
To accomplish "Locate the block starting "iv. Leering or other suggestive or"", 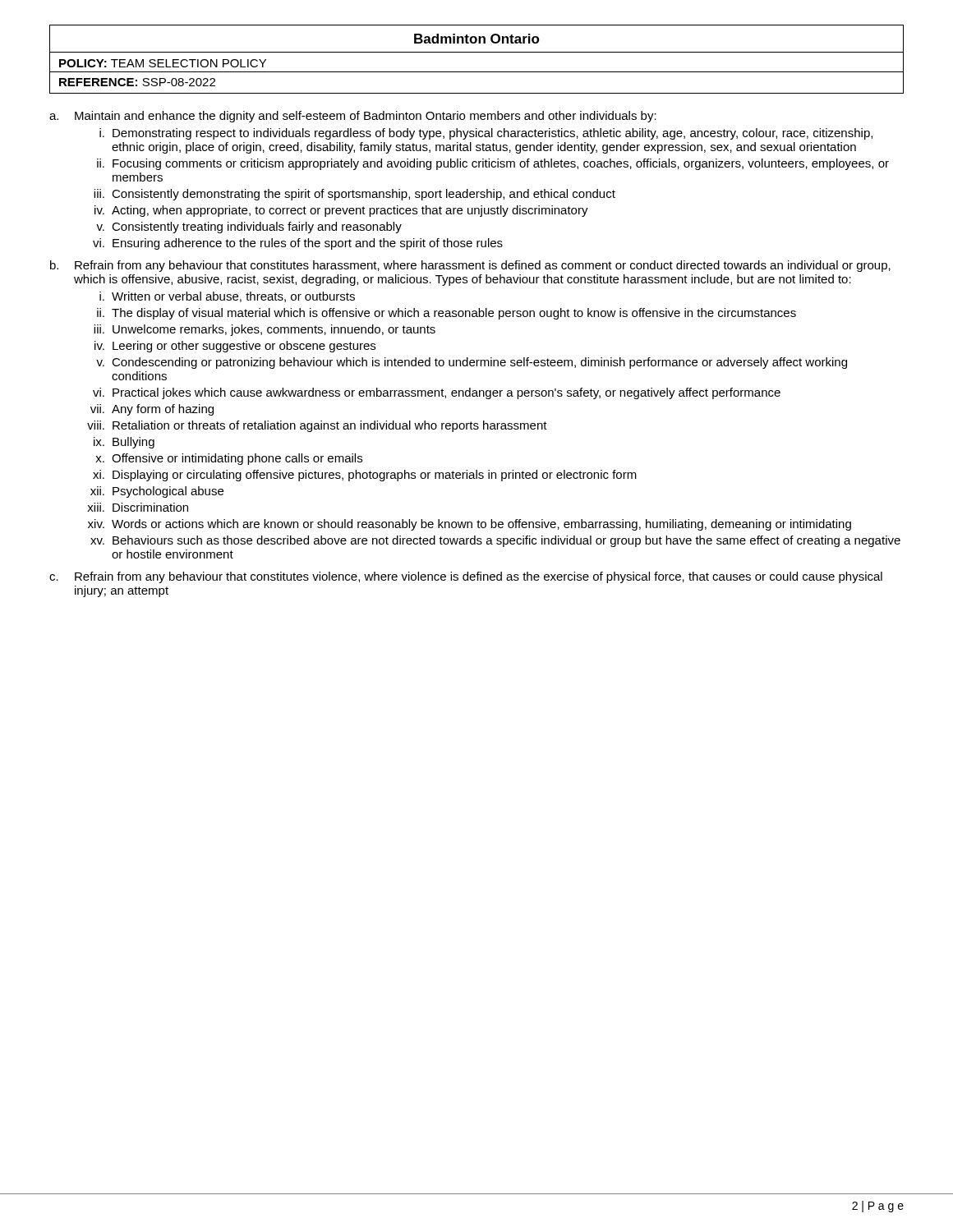I will click(235, 347).
